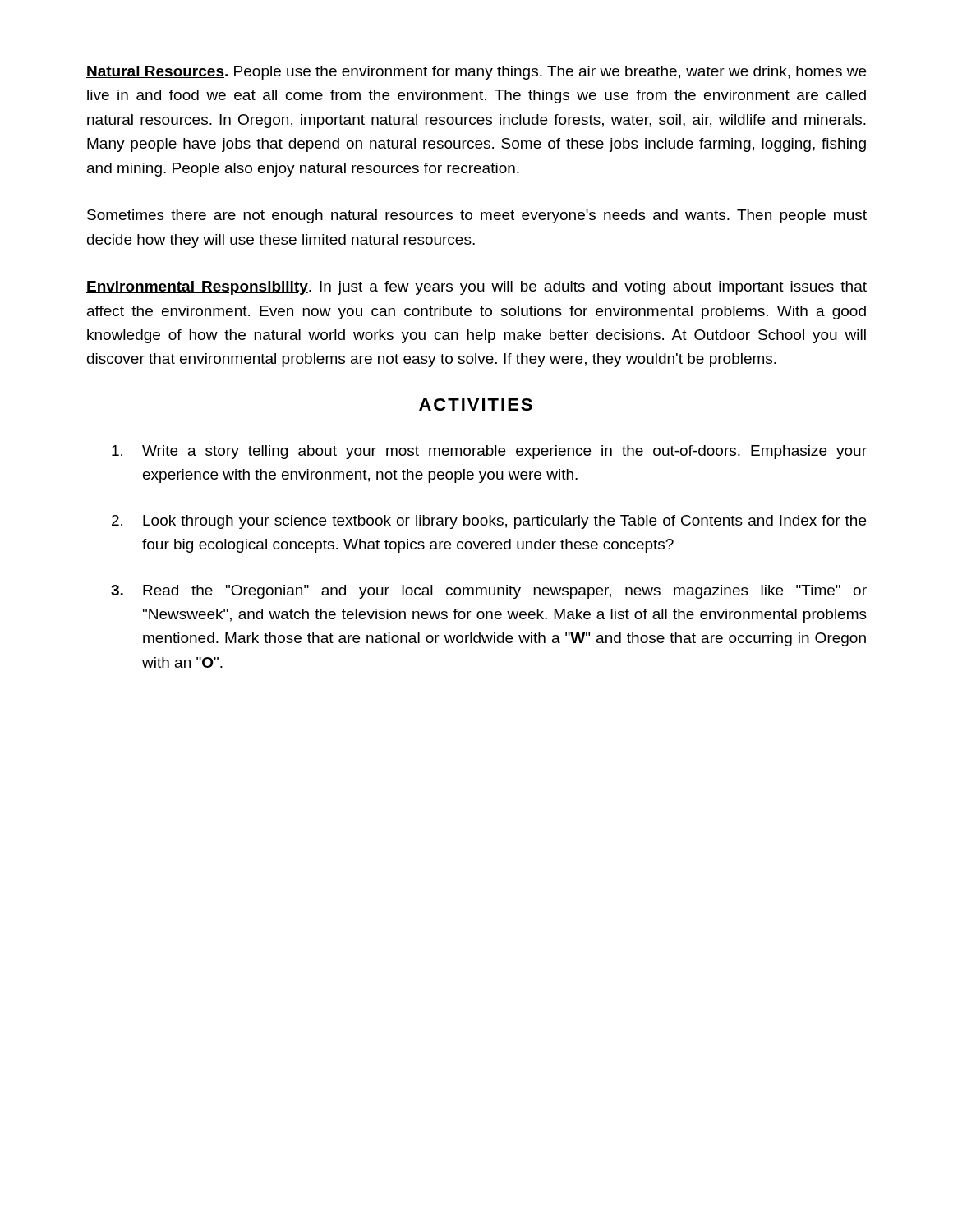Viewport: 953px width, 1232px height.
Task: Find the text block with the text "Environmental Responsibility. In"
Action: (476, 323)
